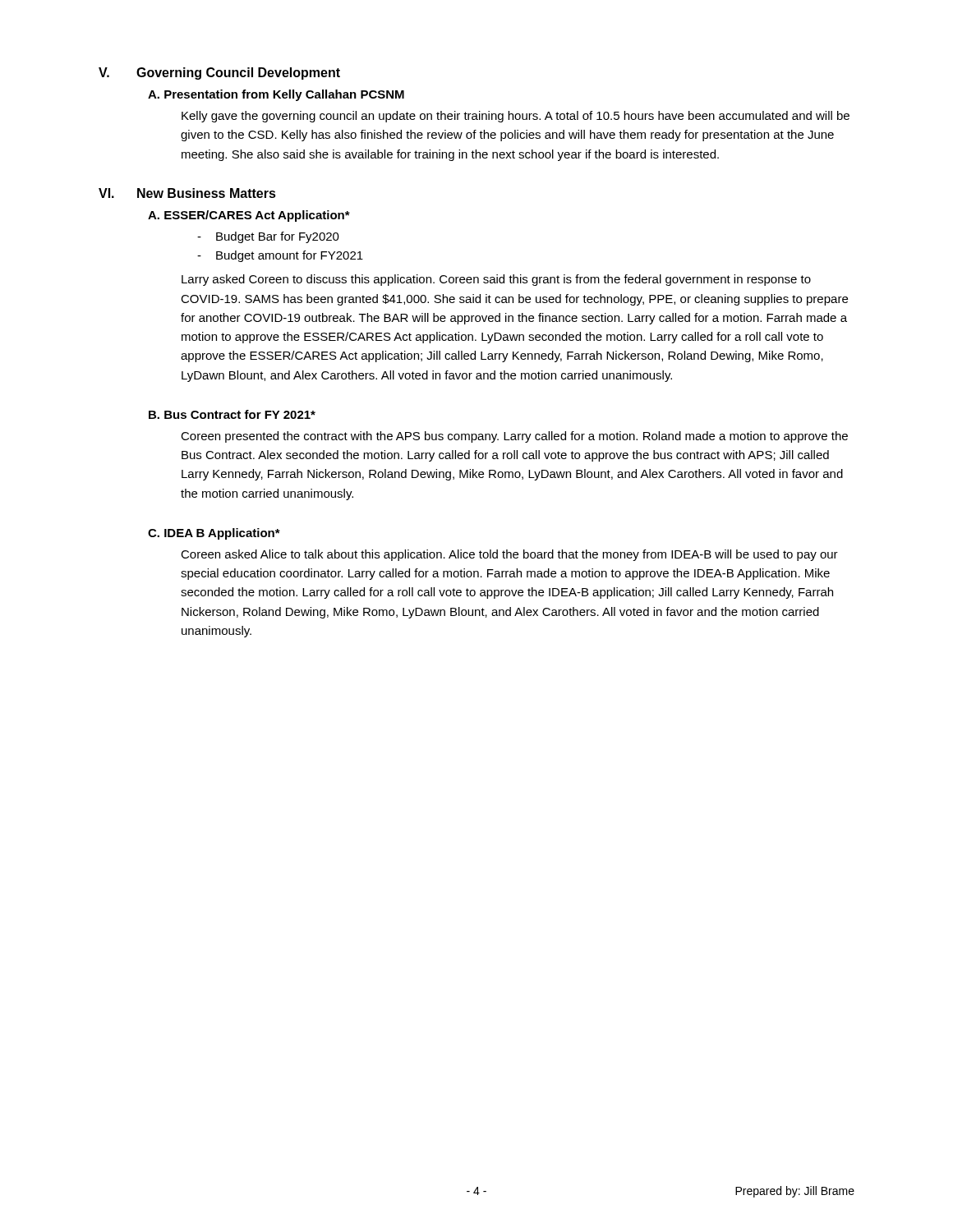953x1232 pixels.
Task: Navigate to the text starting "- Budget amount for"
Action: [x=280, y=255]
